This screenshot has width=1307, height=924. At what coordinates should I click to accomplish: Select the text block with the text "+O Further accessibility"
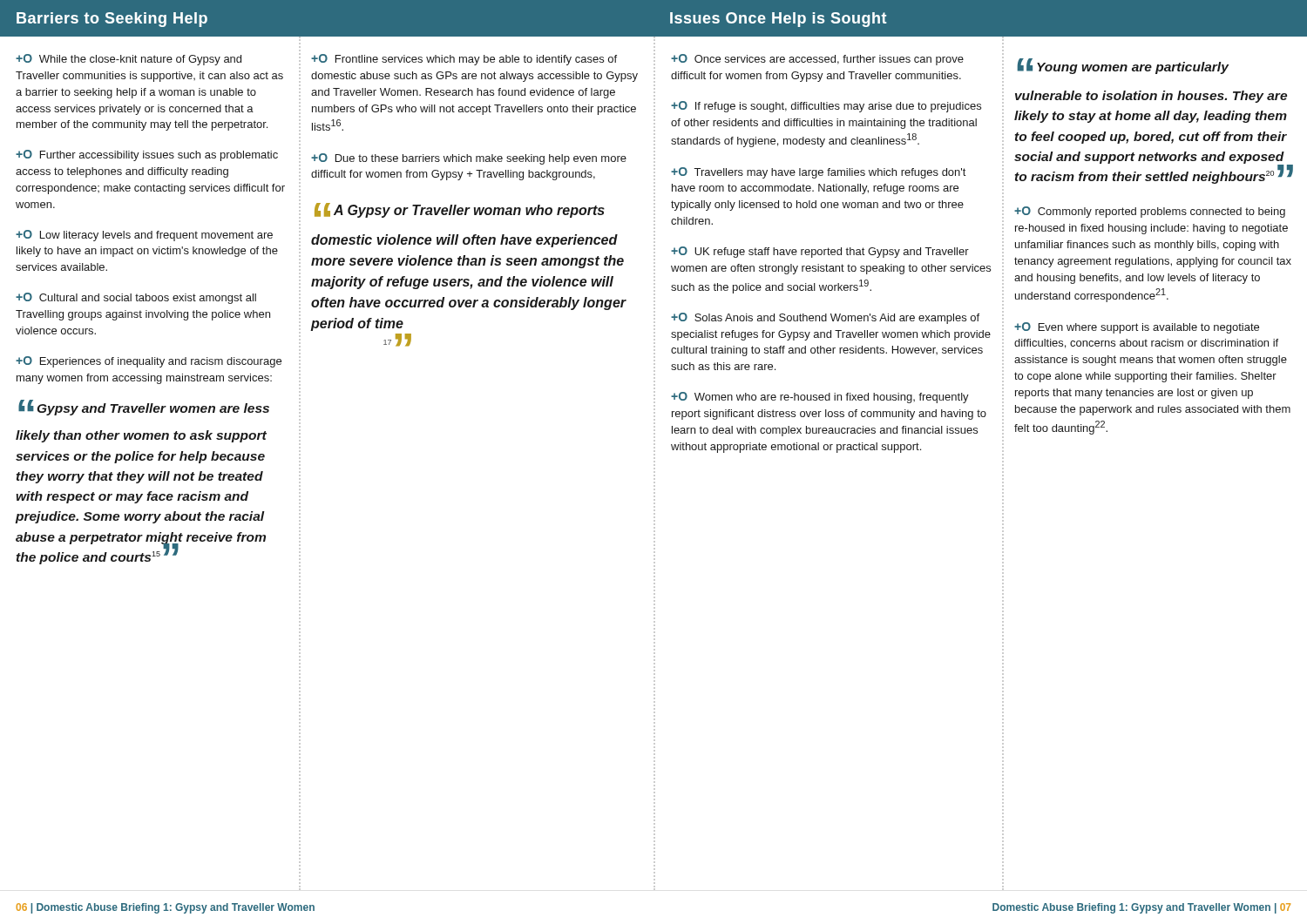pos(150,179)
